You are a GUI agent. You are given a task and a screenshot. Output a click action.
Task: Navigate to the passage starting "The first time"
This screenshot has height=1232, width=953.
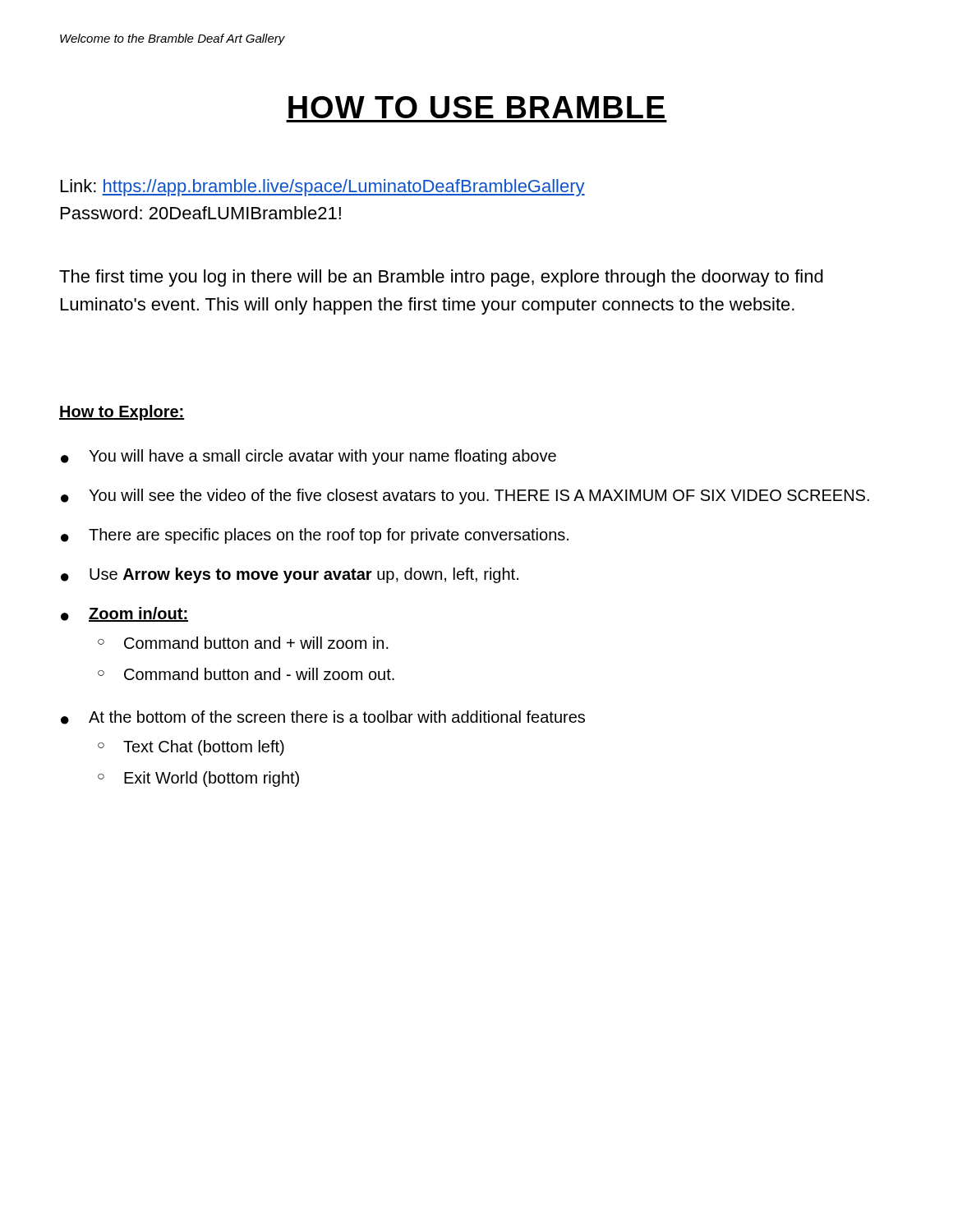[441, 290]
